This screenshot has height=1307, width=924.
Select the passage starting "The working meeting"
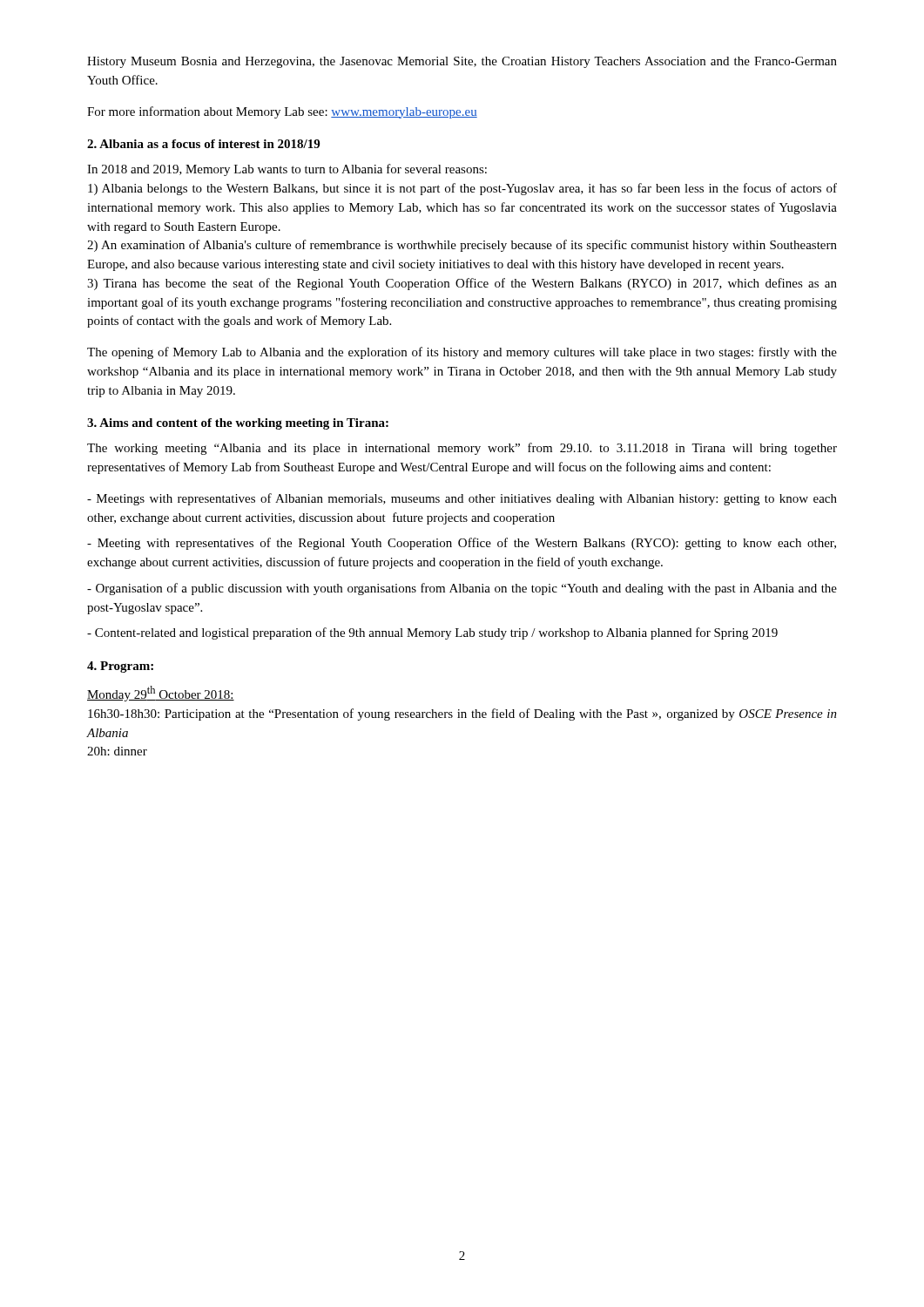462,458
